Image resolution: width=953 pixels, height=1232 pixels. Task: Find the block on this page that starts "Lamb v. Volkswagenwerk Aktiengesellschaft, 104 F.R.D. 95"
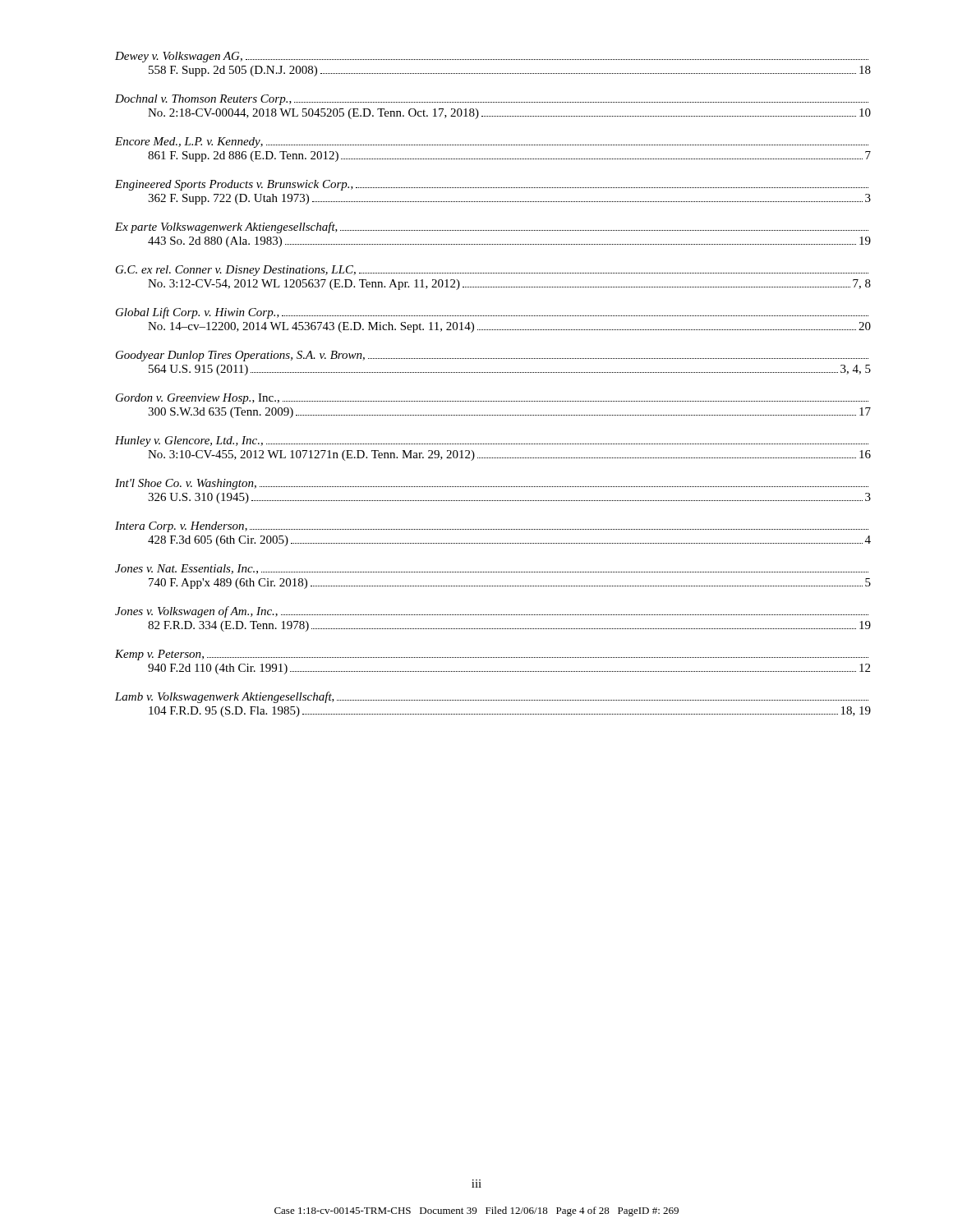(493, 704)
